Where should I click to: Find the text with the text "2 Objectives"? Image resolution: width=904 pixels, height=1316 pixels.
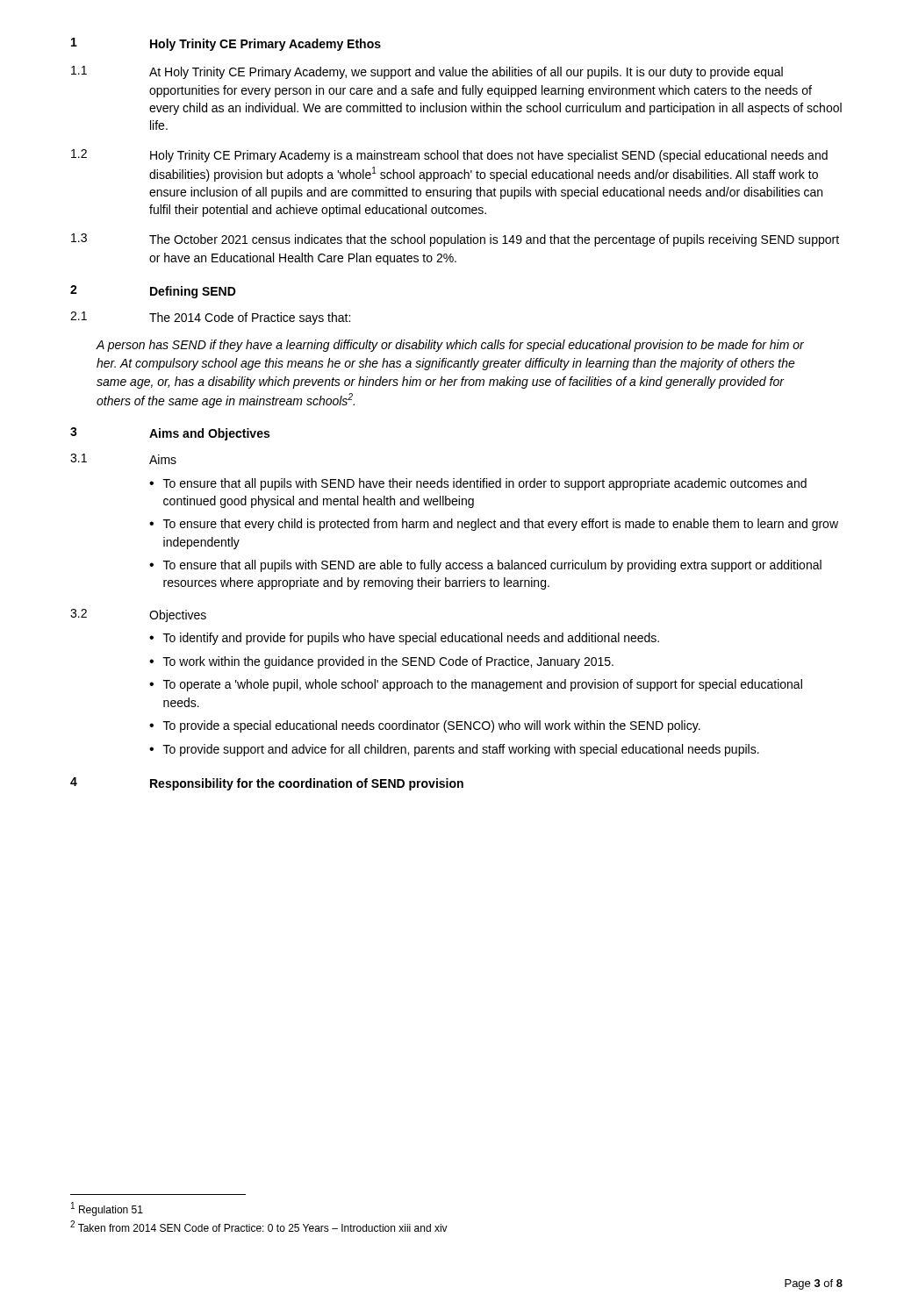point(72,616)
